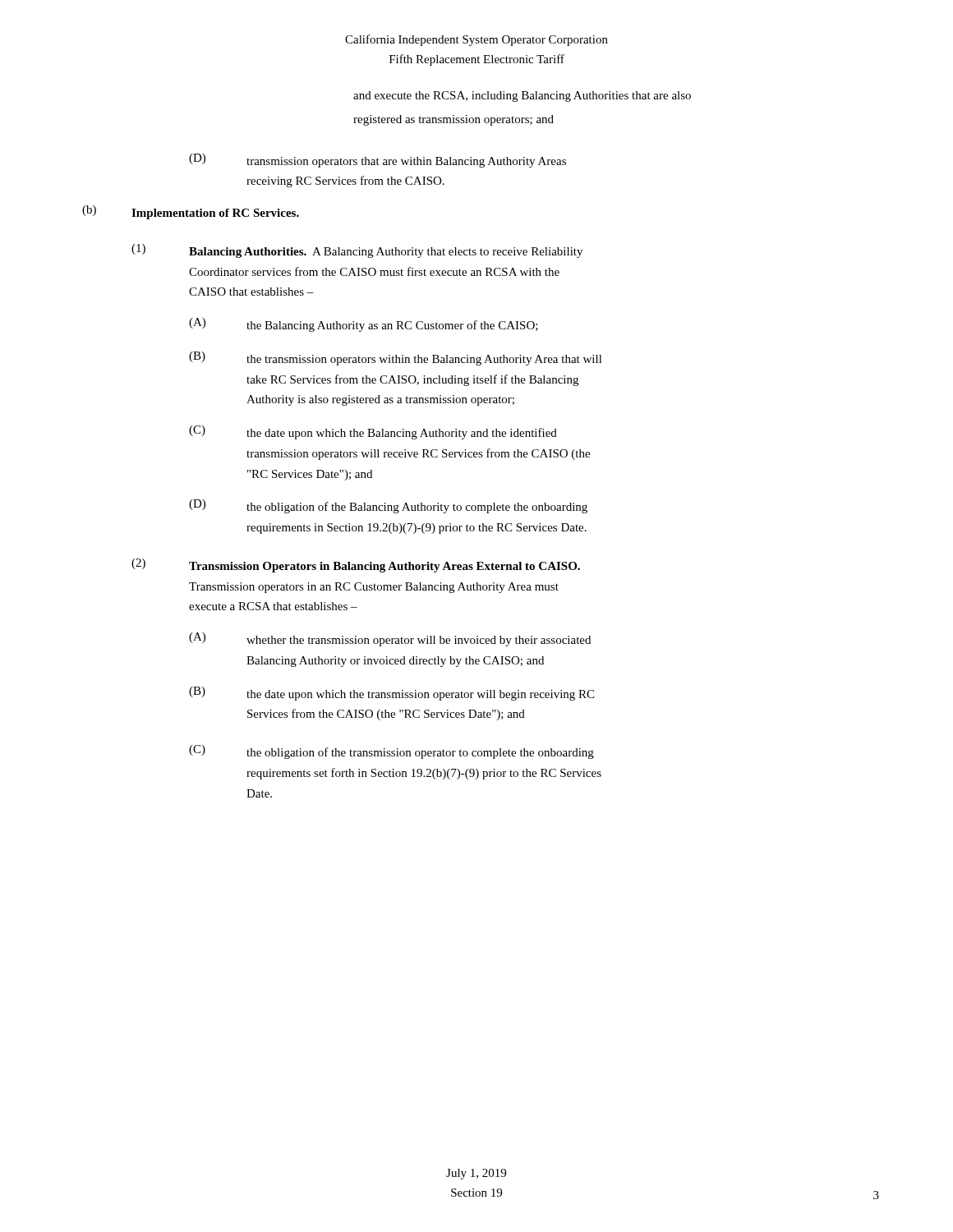Click the passage that begins "(A) whether the transmission operator will be"
This screenshot has height=1232, width=953.
534,650
